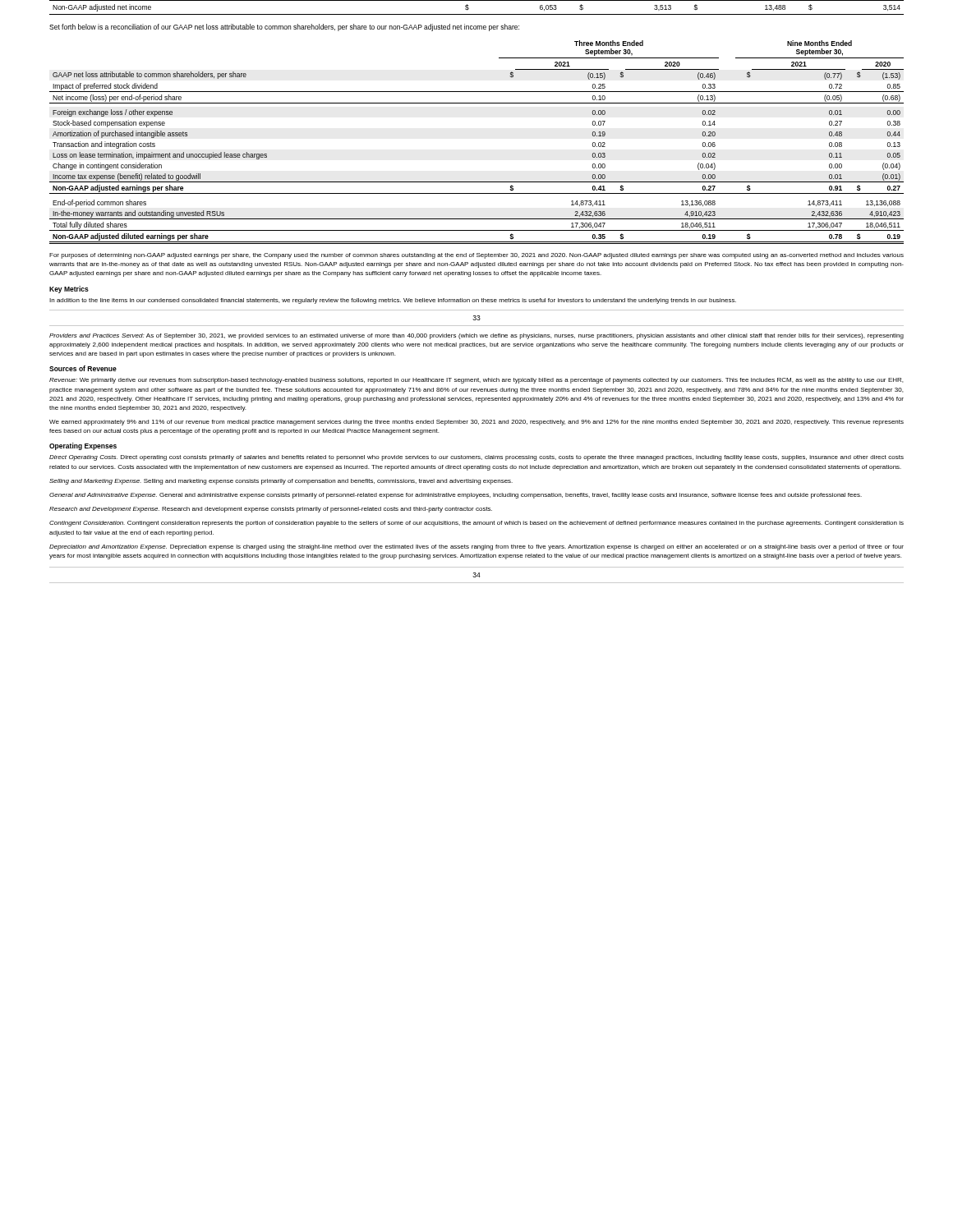Find the region starting "Sources of Revenue"
This screenshot has height=1232, width=953.
click(83, 369)
